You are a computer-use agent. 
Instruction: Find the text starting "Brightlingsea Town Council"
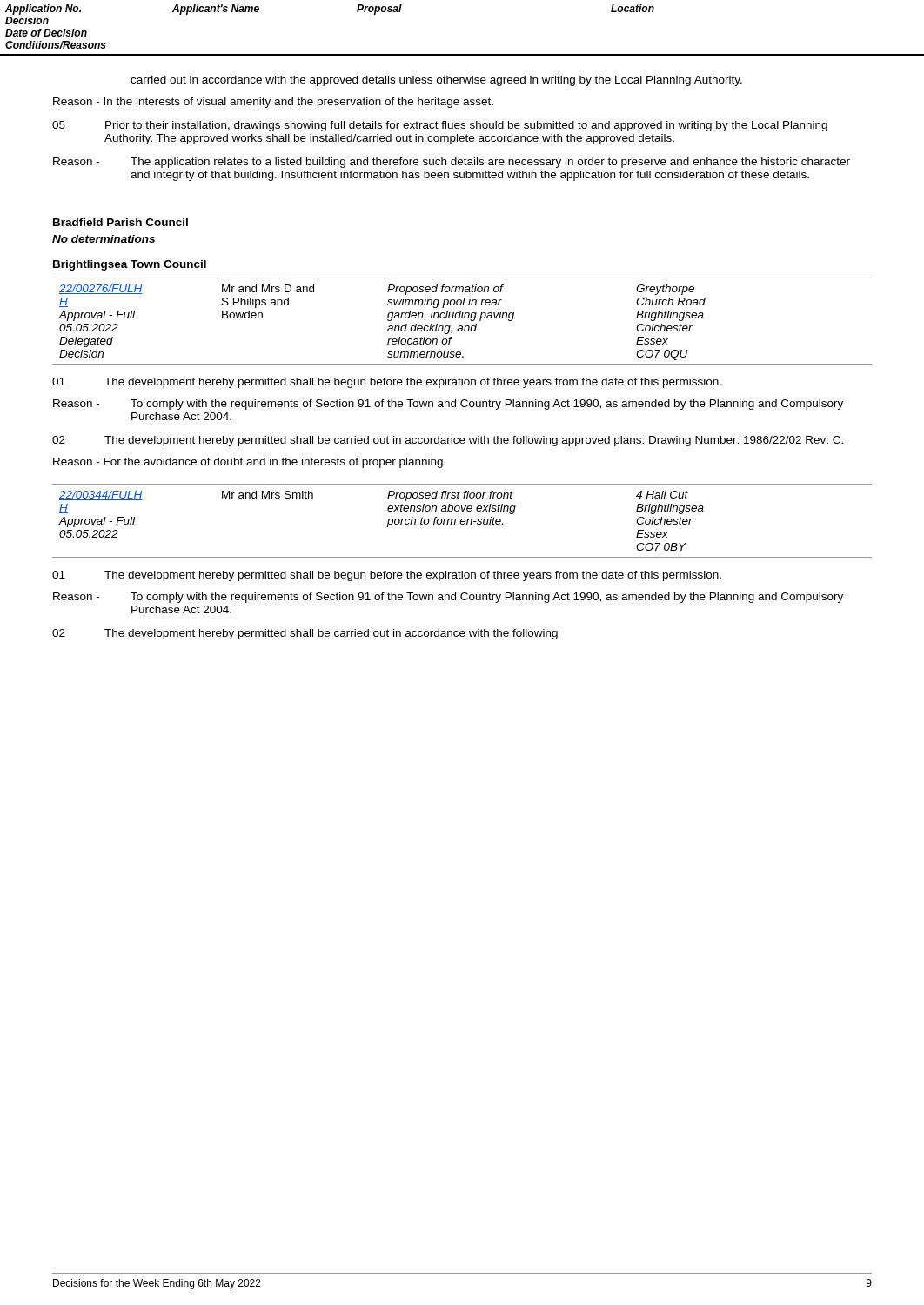pyautogui.click(x=129, y=264)
